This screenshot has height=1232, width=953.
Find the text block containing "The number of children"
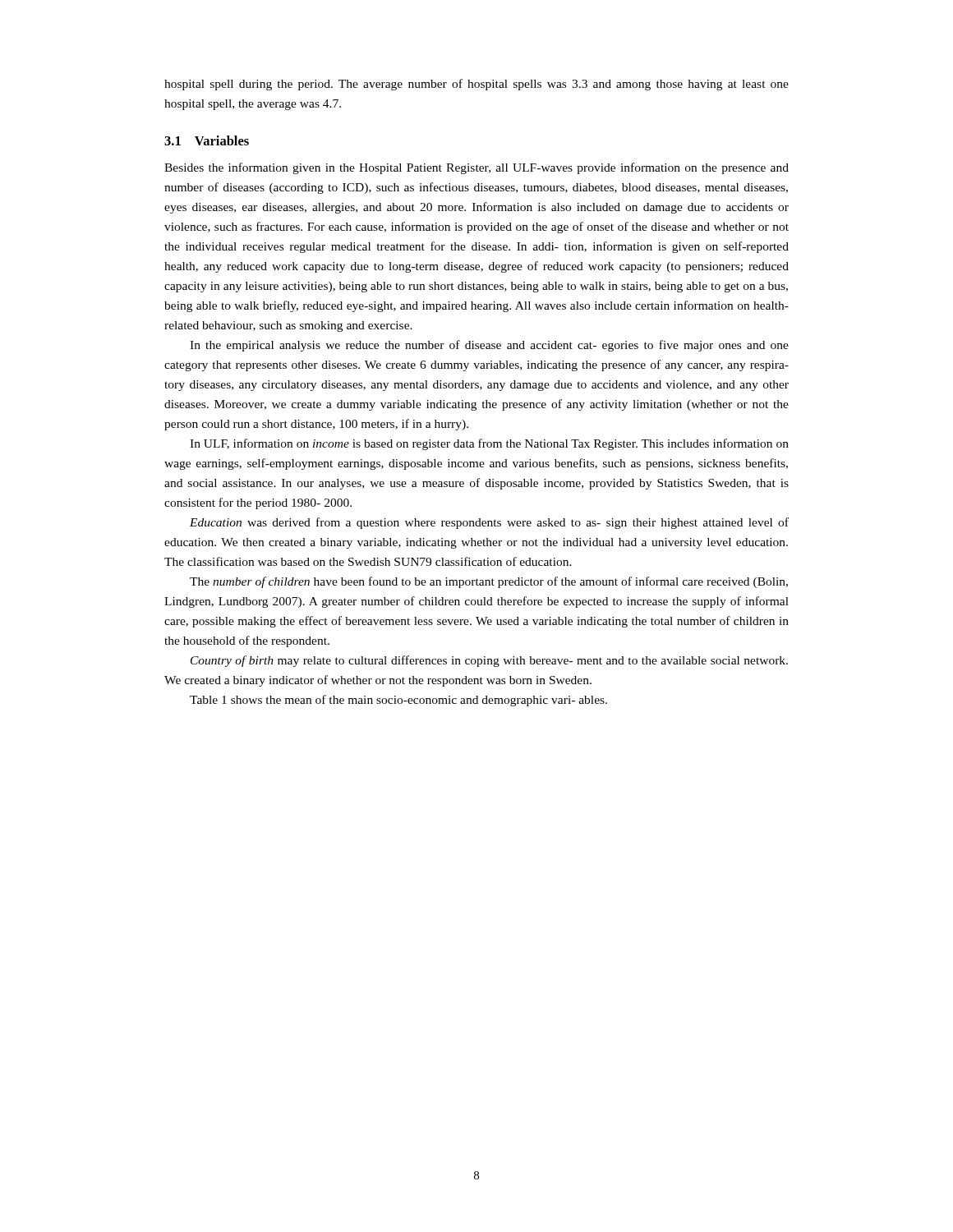(476, 611)
